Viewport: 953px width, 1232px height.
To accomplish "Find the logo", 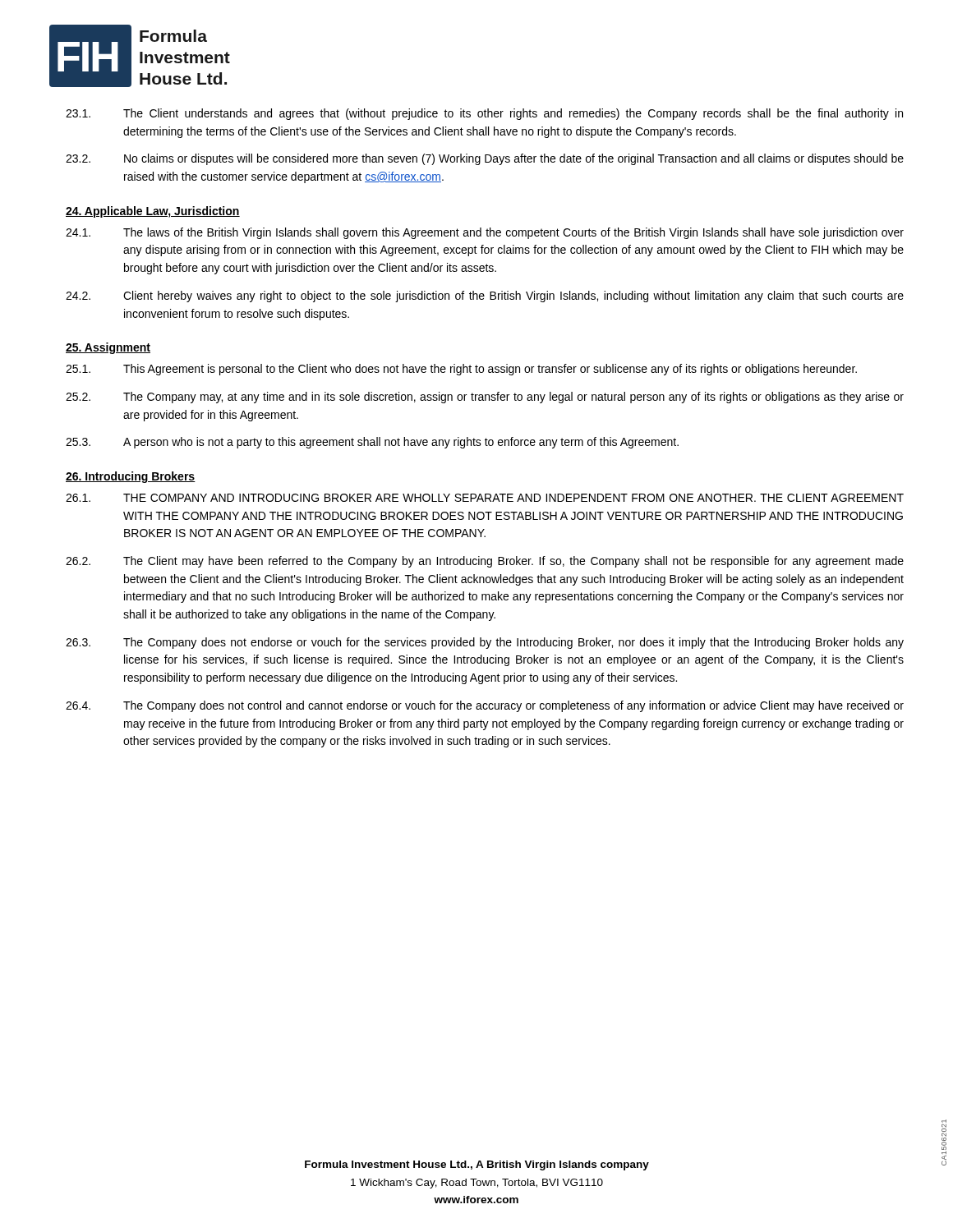I will click(476, 45).
